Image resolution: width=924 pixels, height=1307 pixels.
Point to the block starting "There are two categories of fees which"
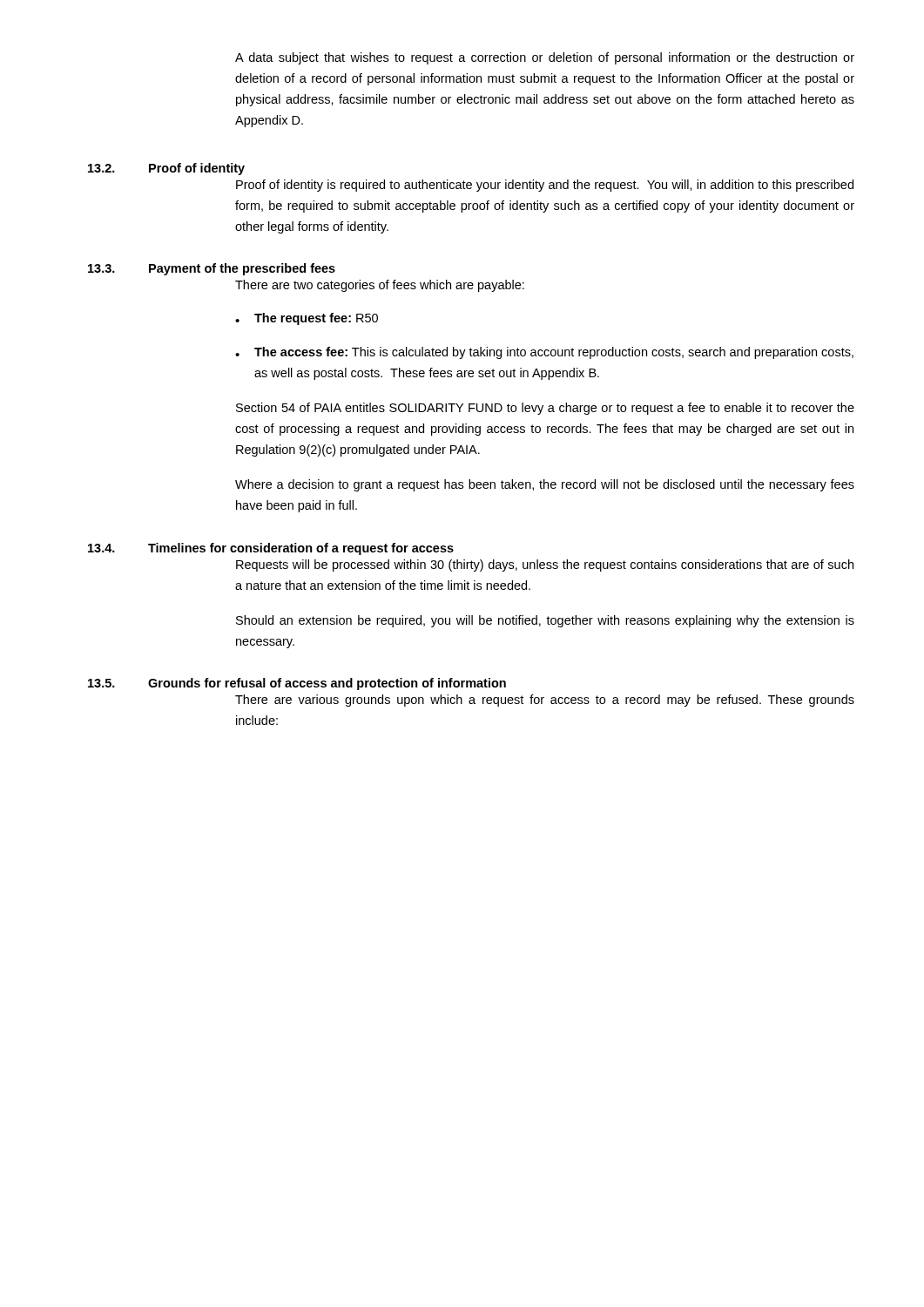pyautogui.click(x=380, y=285)
